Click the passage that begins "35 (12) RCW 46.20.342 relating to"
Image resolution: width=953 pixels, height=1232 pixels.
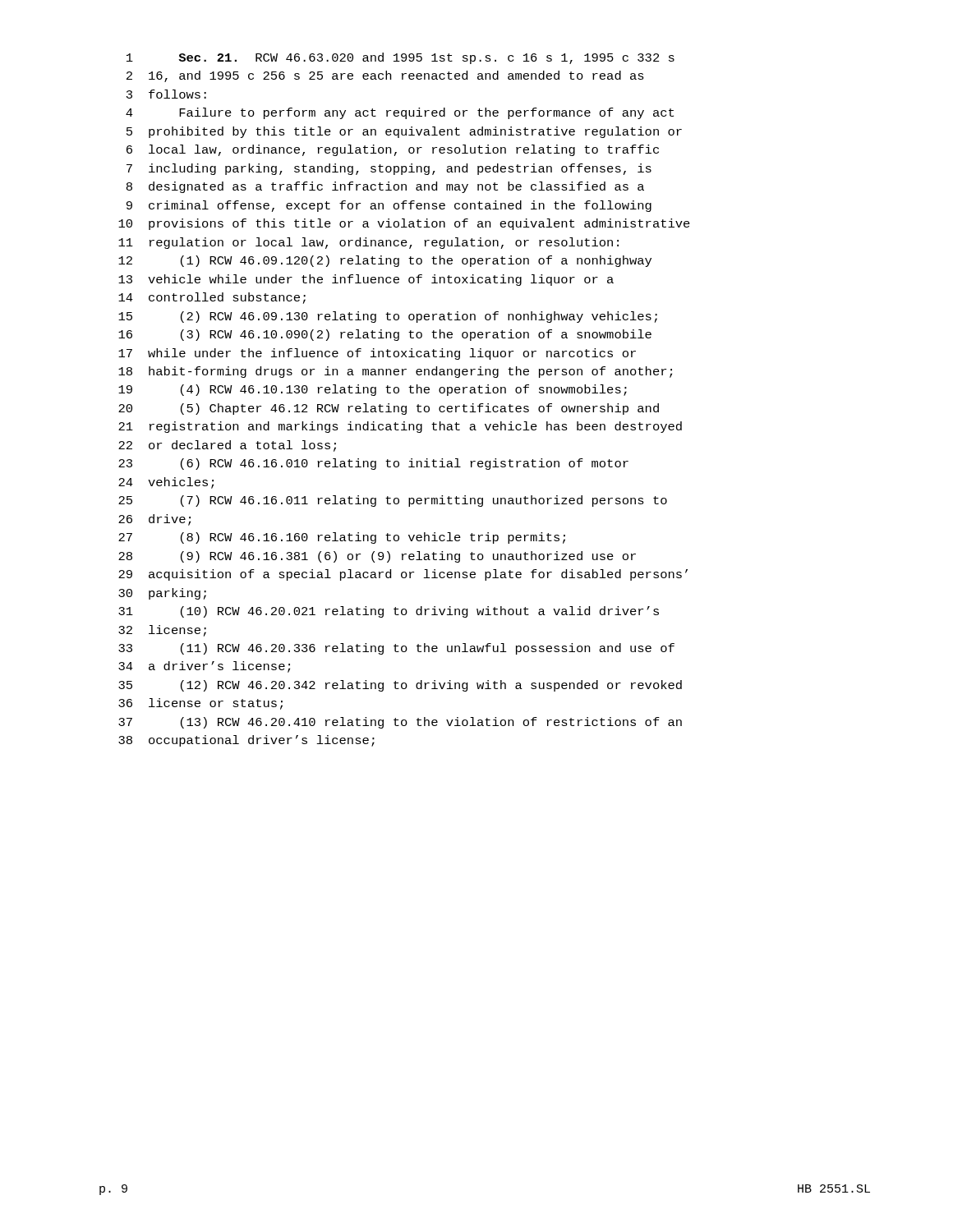point(485,695)
